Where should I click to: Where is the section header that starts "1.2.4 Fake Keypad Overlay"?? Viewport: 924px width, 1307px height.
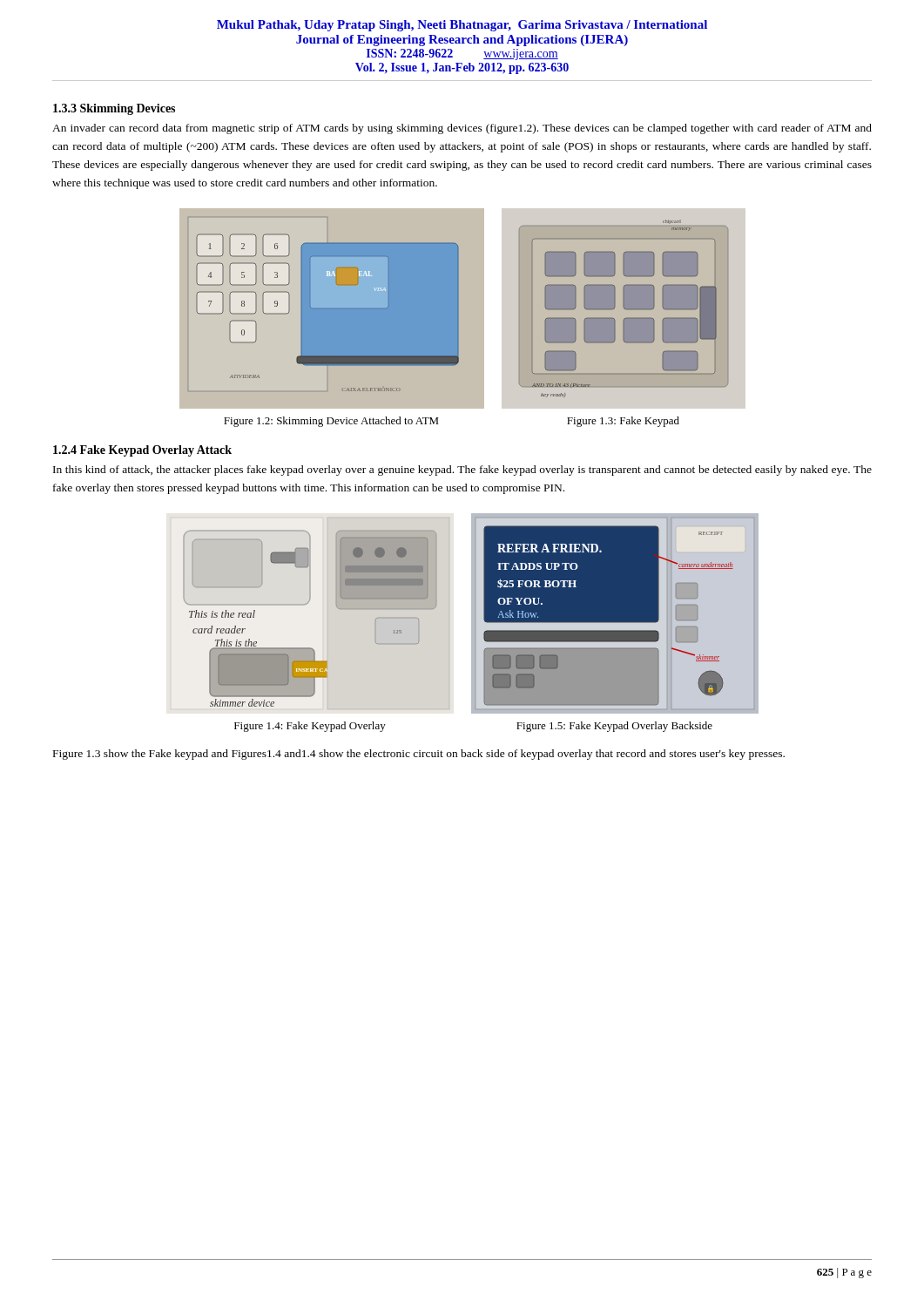coord(142,450)
